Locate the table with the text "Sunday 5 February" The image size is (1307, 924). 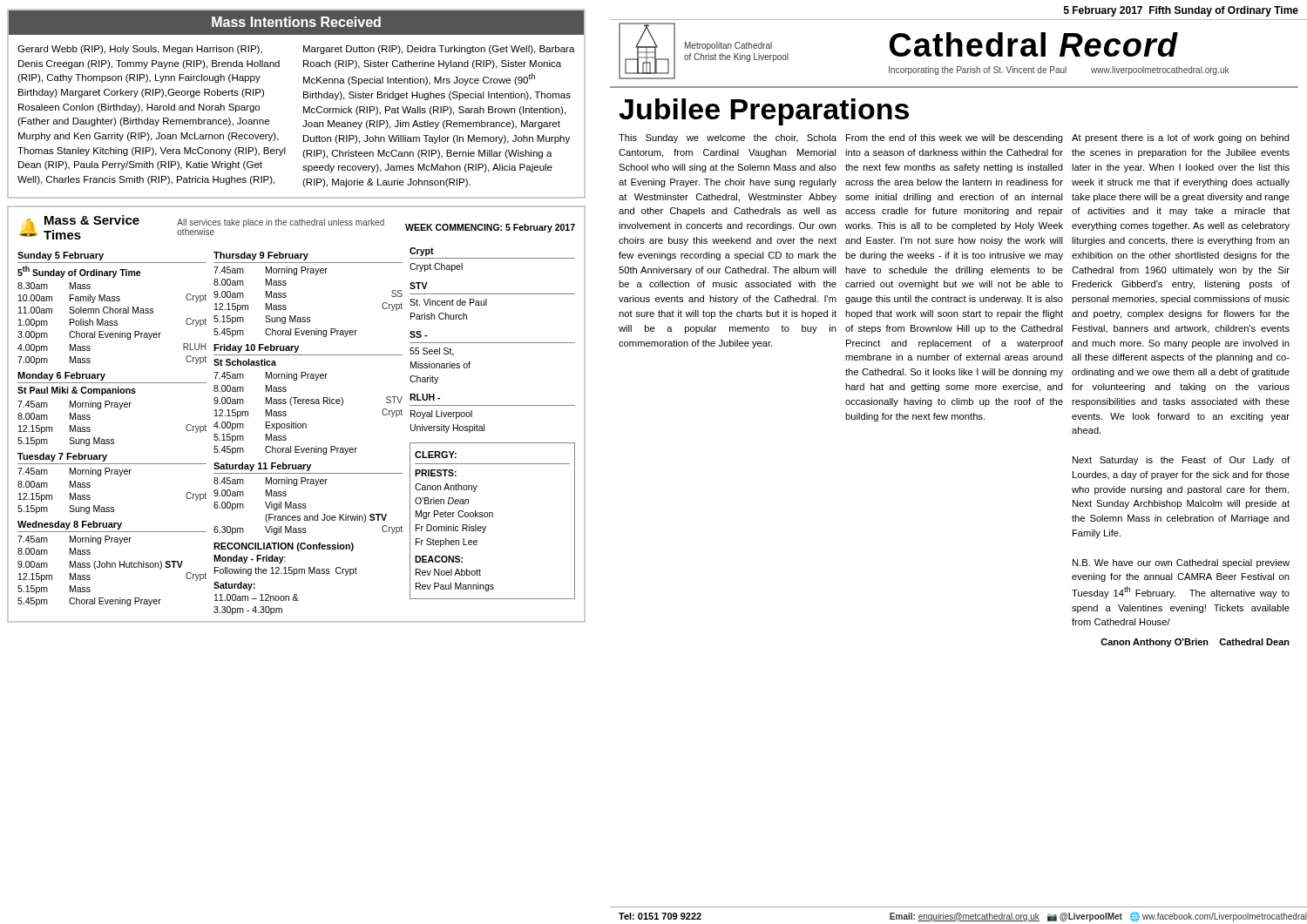point(296,430)
